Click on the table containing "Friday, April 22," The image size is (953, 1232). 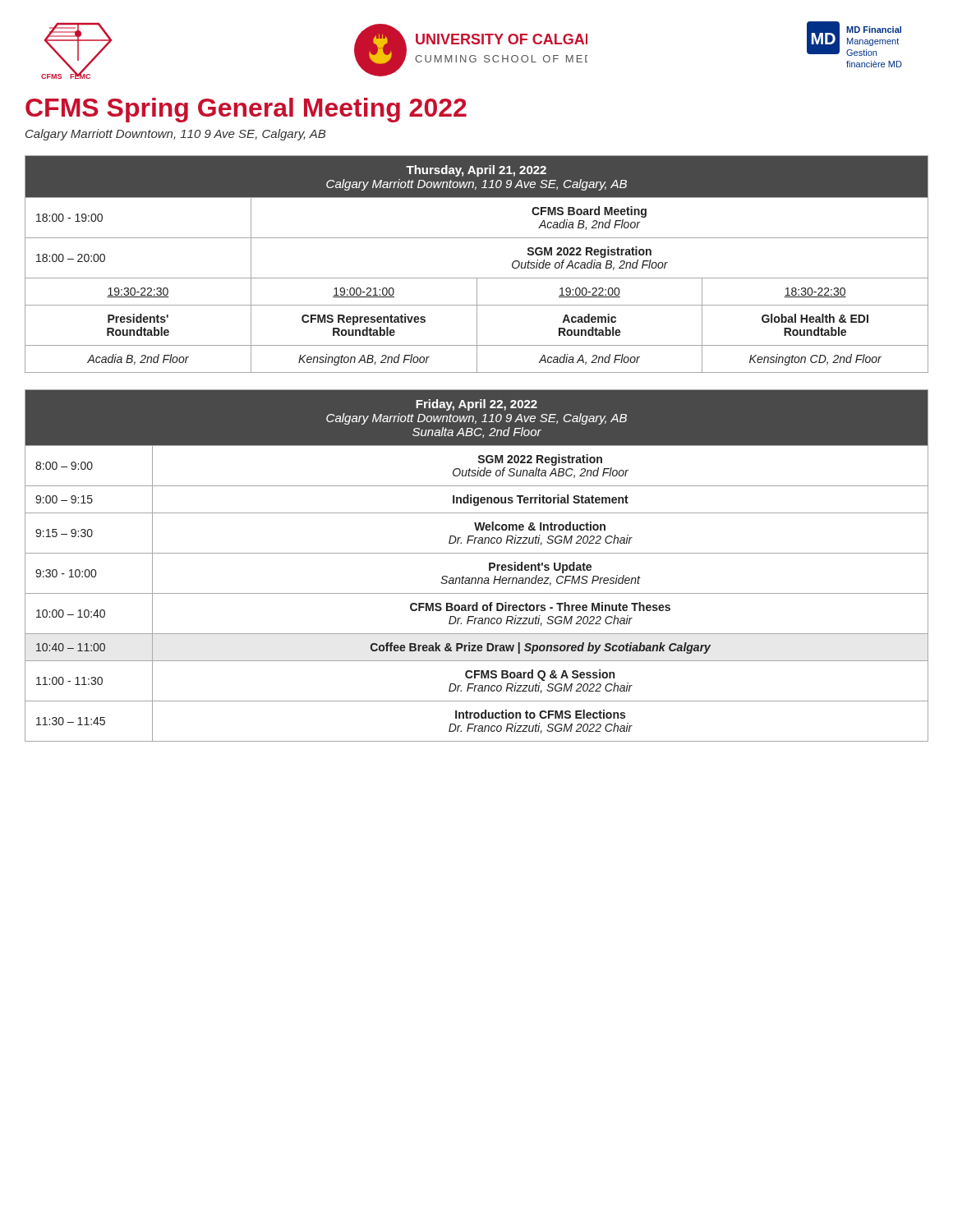pyautogui.click(x=476, y=565)
